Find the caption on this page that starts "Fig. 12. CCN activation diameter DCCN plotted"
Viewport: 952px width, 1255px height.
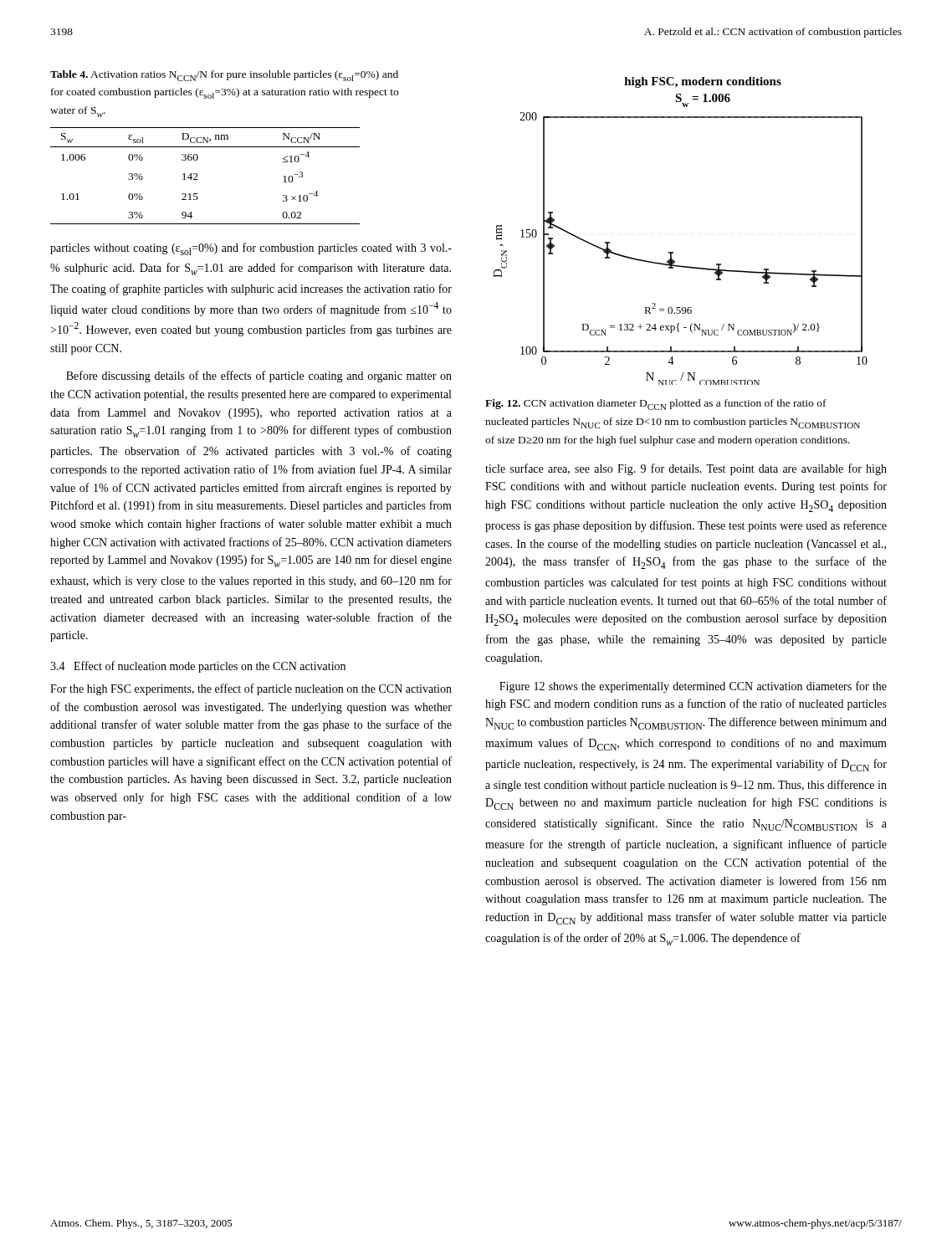tap(673, 421)
